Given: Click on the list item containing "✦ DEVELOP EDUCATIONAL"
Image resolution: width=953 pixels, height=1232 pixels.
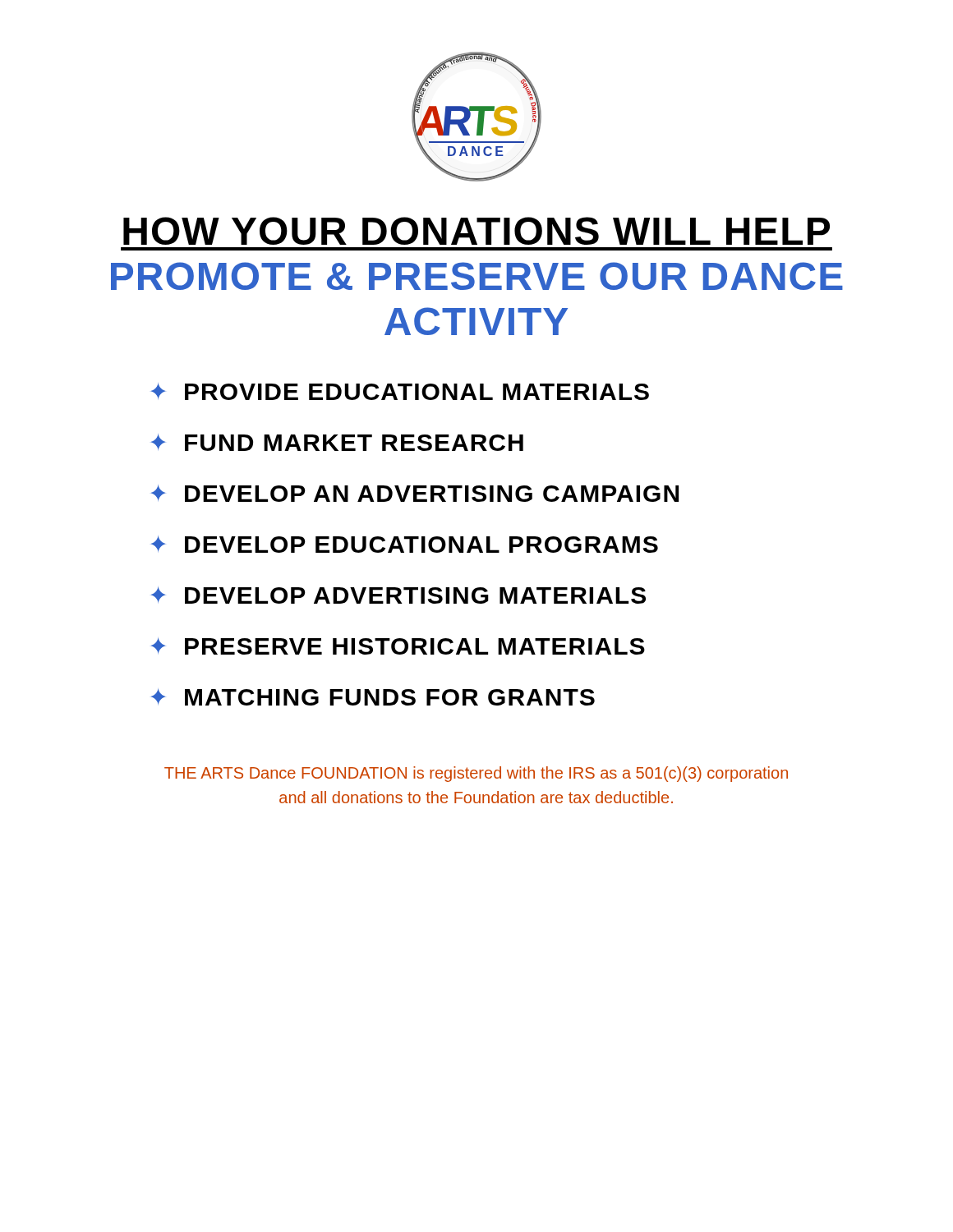Looking at the screenshot, I should click(404, 544).
